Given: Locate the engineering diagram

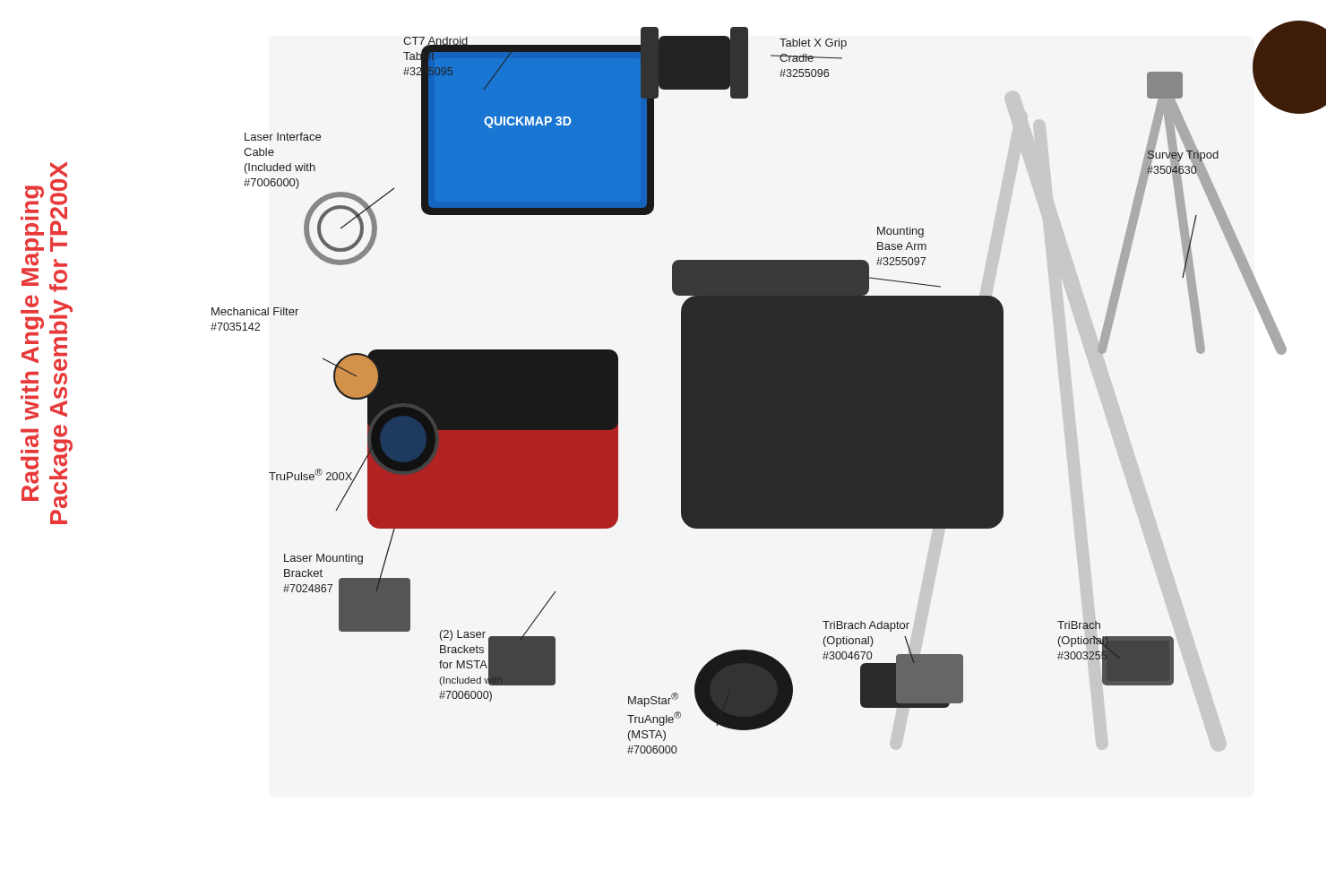Looking at the screenshot, I should pyautogui.click(x=744, y=448).
